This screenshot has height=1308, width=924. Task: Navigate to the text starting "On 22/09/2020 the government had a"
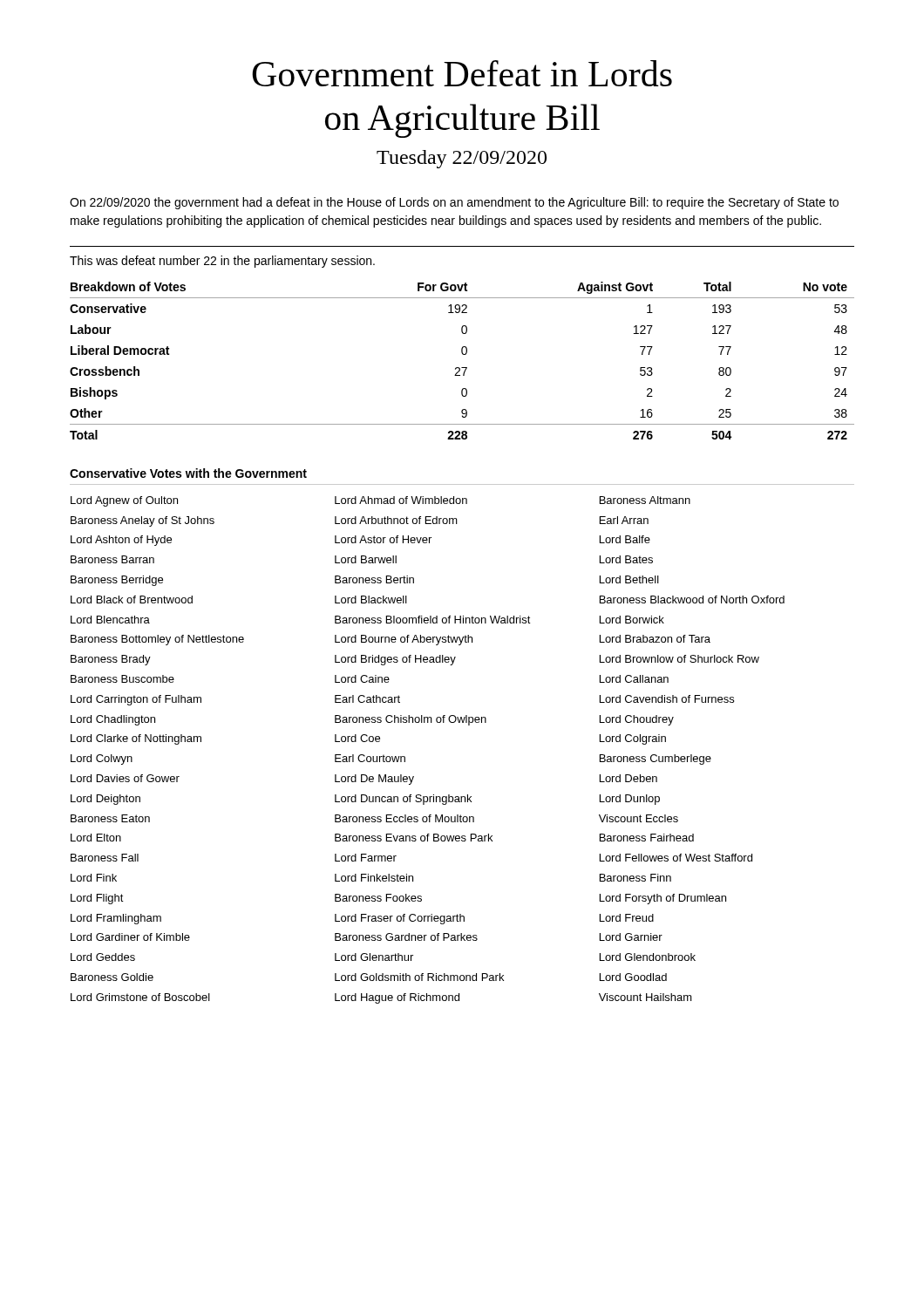point(454,211)
